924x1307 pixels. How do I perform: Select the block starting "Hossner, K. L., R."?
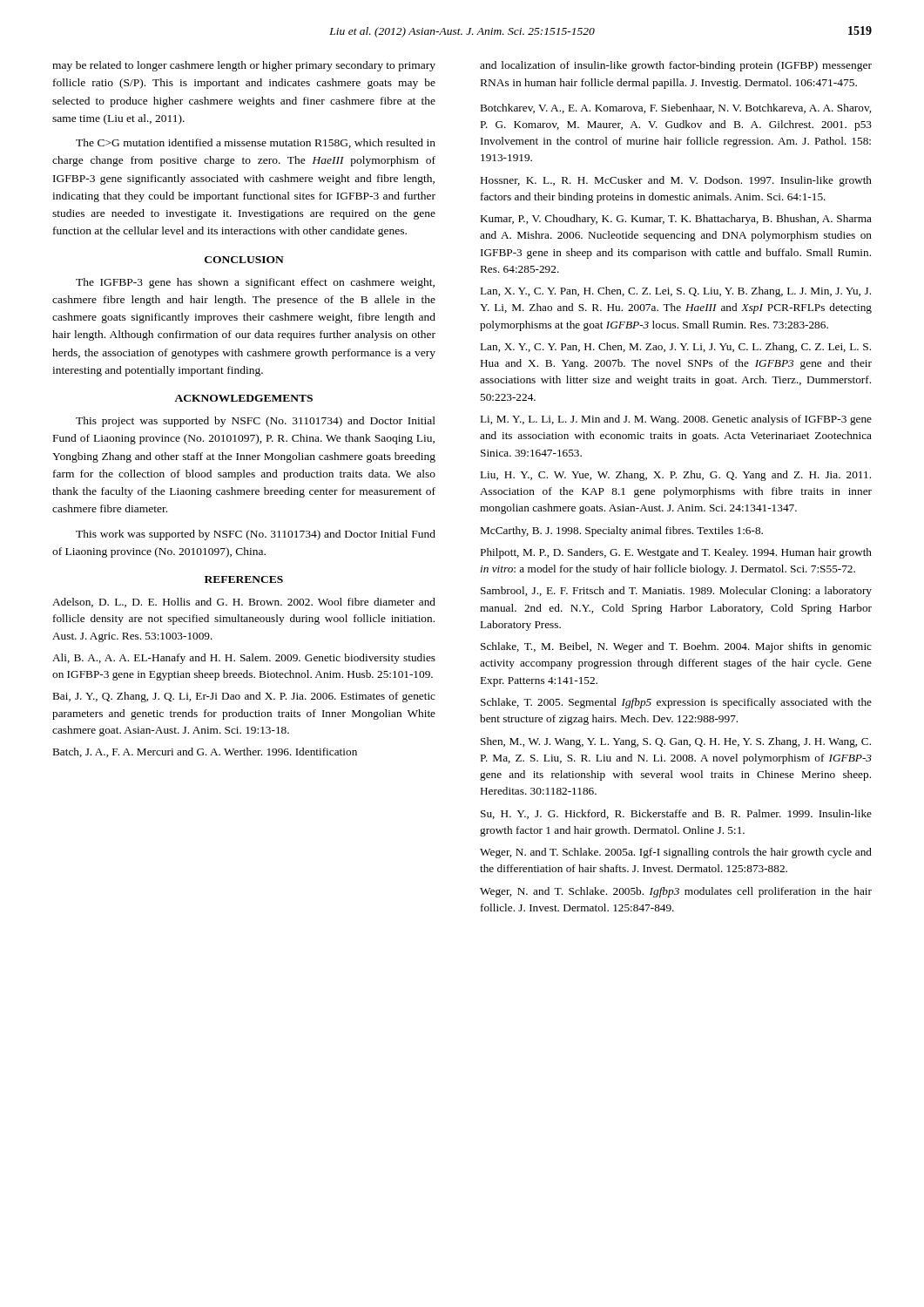tap(676, 188)
